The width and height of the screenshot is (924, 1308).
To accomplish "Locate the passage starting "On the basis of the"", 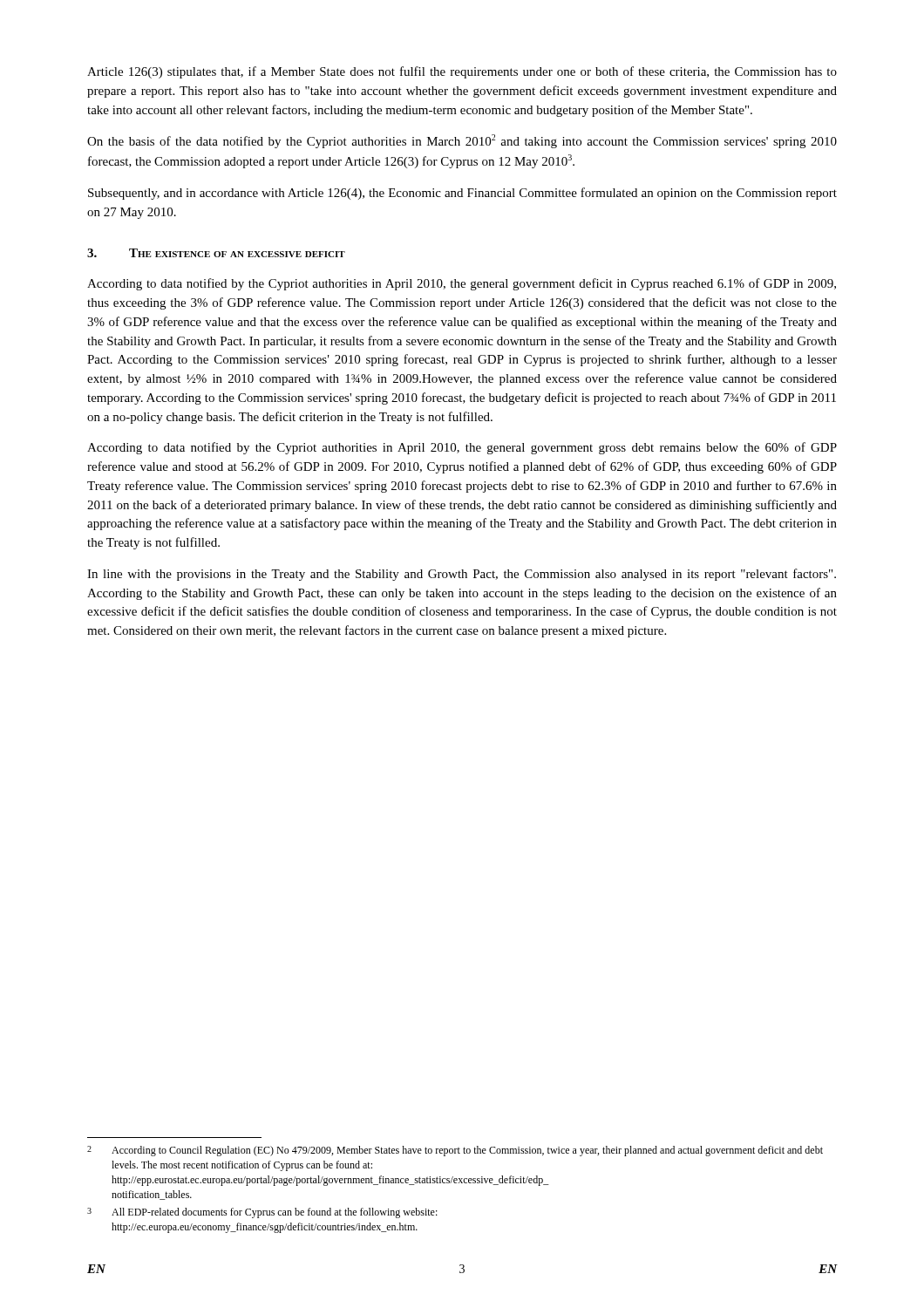I will [x=462, y=151].
